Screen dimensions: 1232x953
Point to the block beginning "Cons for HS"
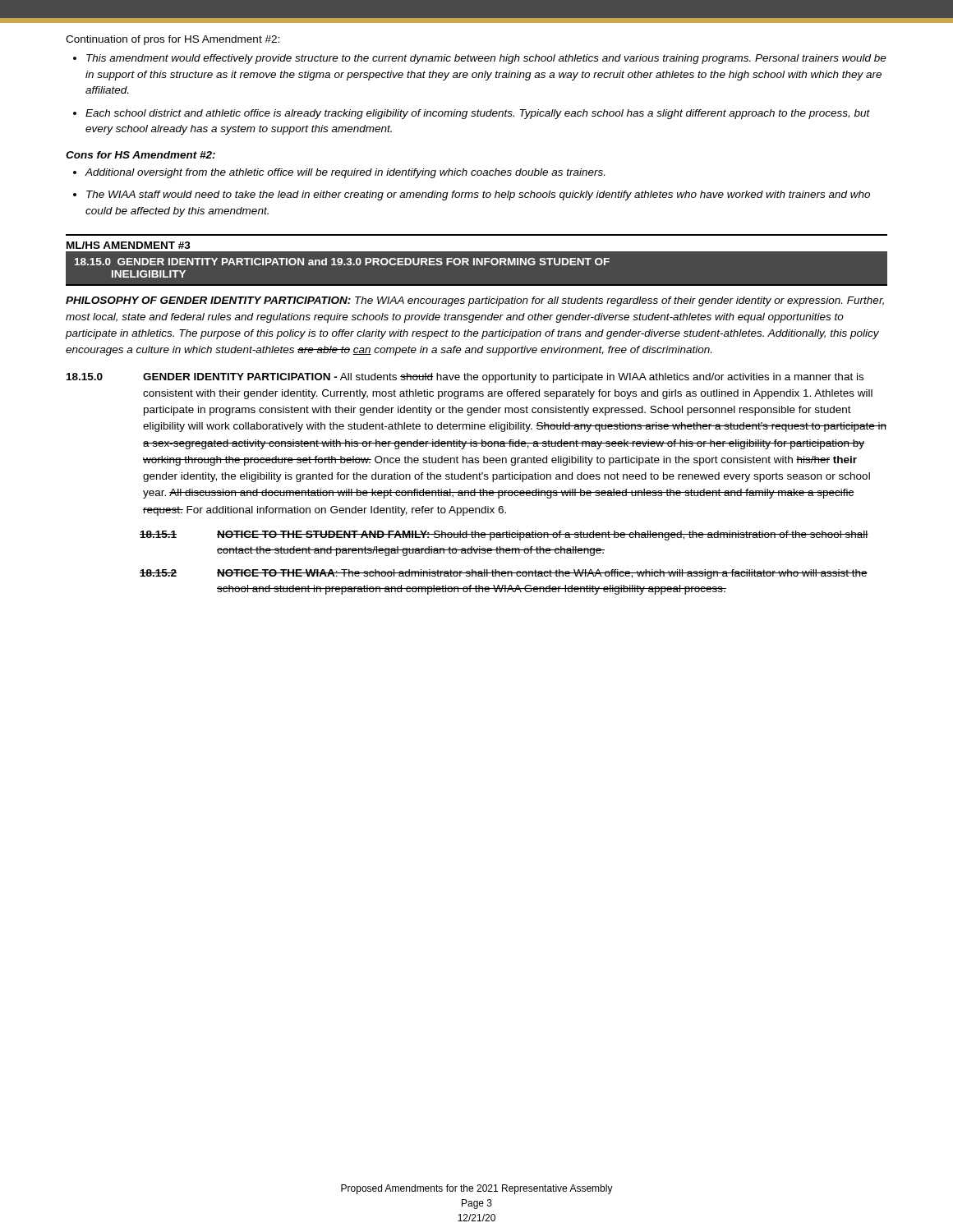pyautogui.click(x=141, y=155)
